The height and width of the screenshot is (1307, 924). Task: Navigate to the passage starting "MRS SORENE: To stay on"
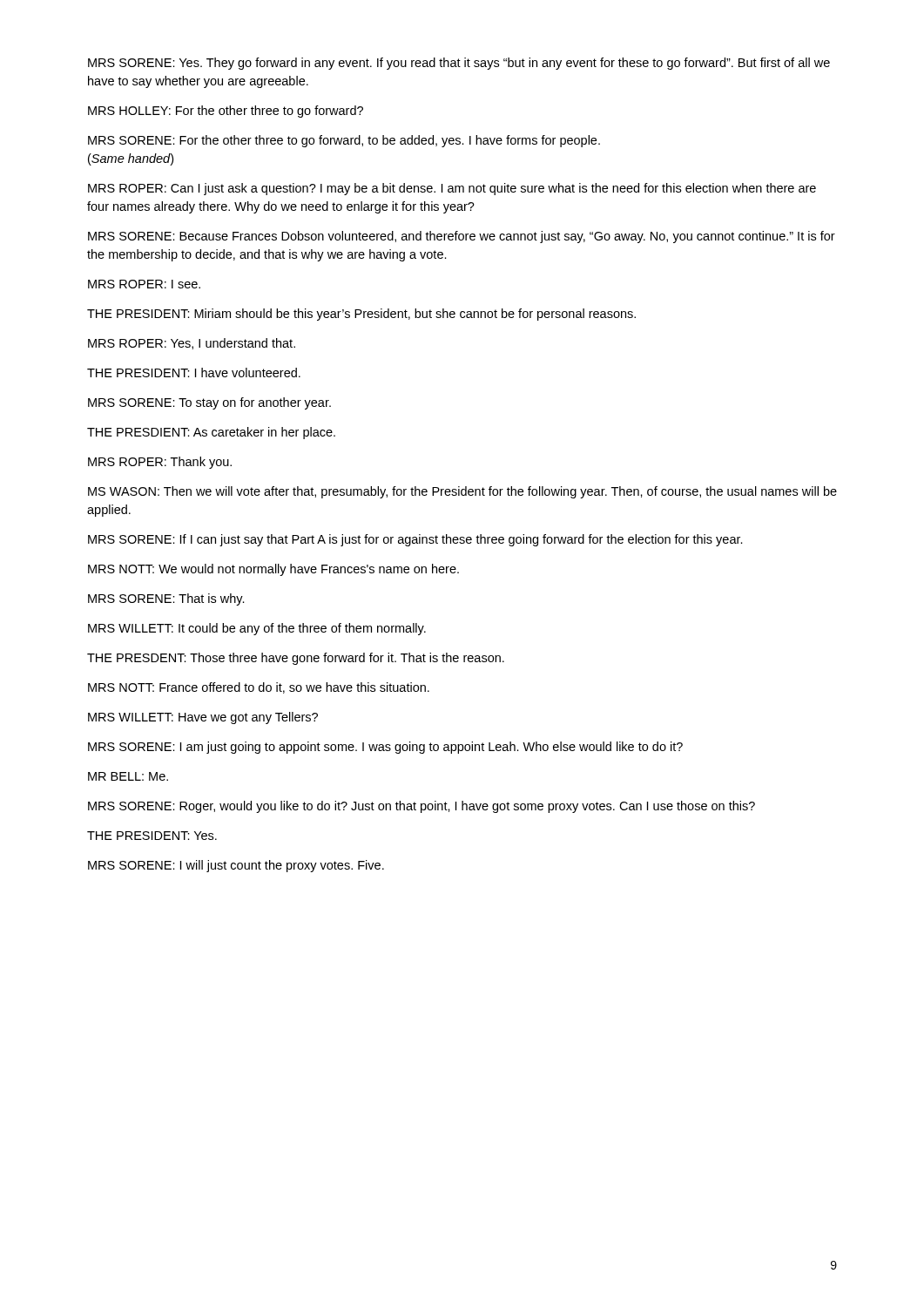(209, 403)
